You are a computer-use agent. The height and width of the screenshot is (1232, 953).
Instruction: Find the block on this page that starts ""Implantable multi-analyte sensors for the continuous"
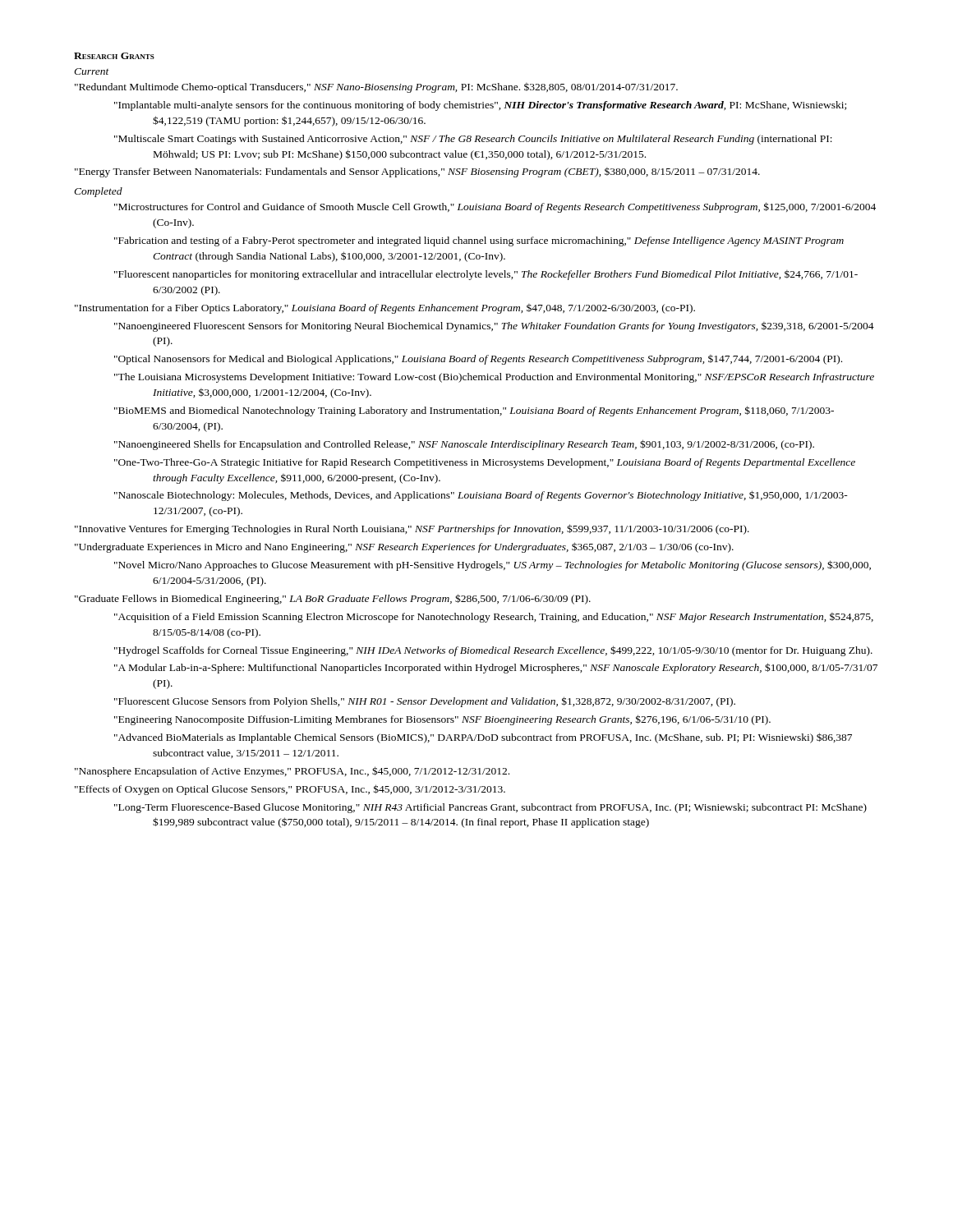tap(480, 112)
